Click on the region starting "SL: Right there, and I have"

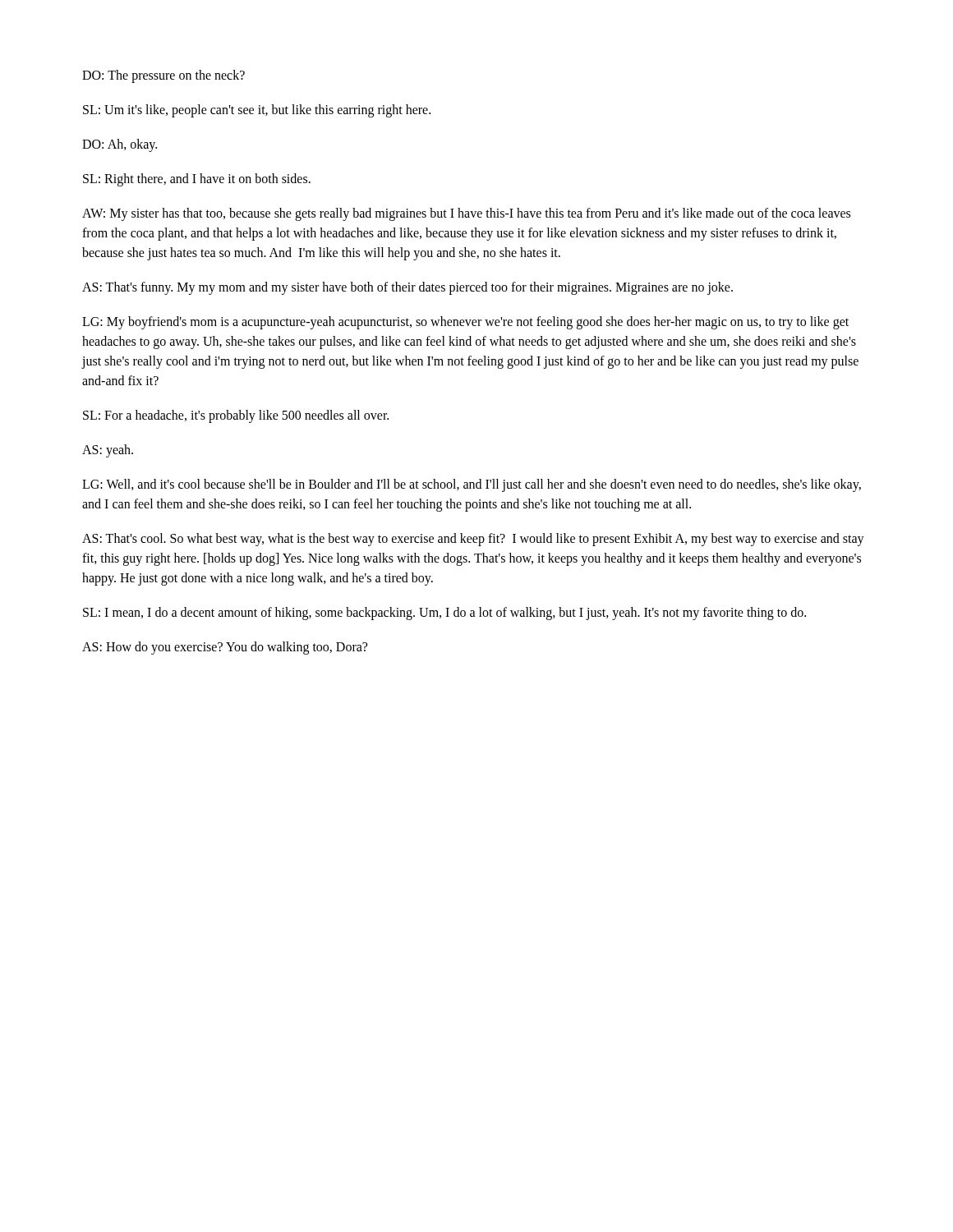[197, 179]
